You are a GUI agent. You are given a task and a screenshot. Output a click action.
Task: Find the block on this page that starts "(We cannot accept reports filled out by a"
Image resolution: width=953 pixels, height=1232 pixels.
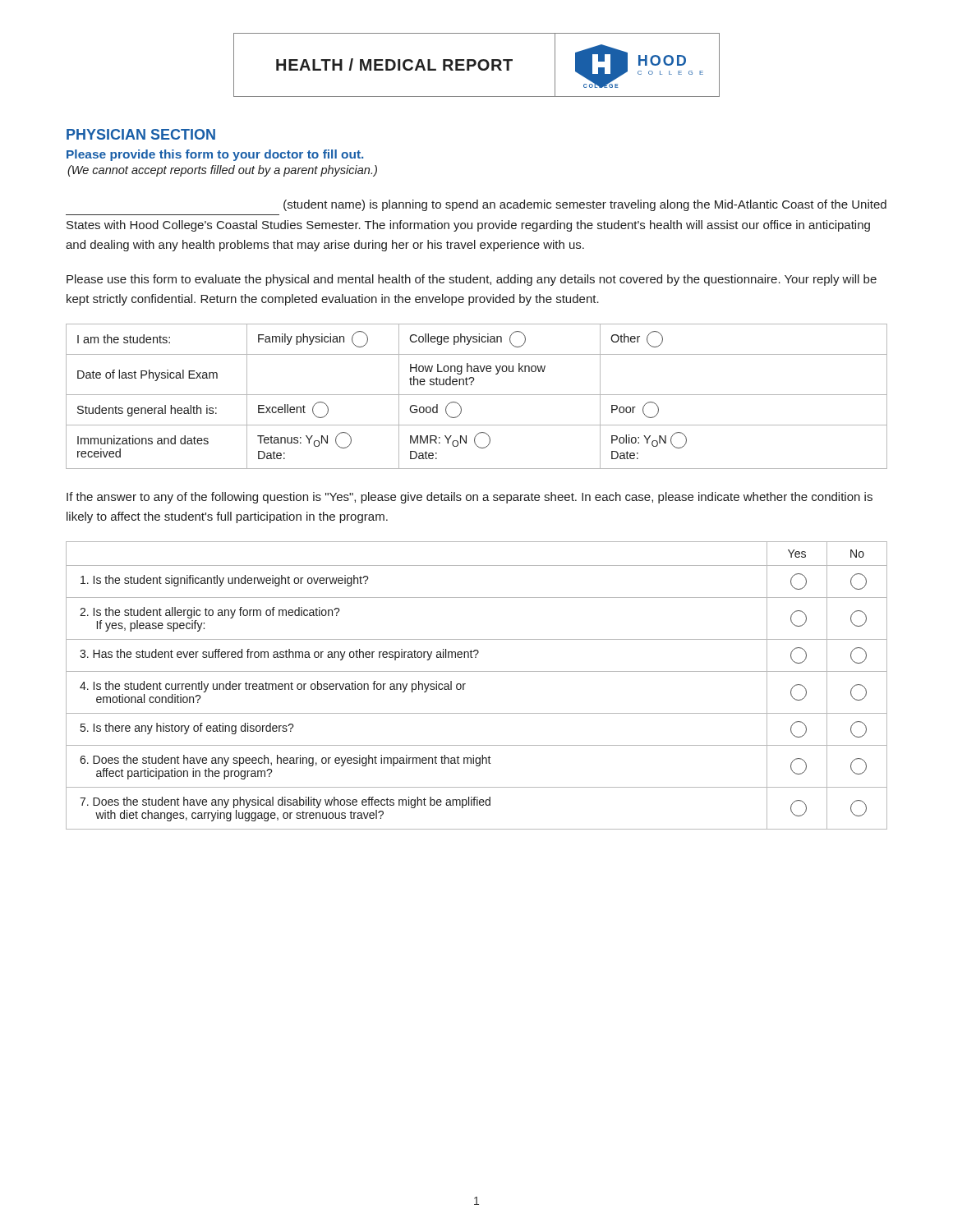tap(223, 170)
